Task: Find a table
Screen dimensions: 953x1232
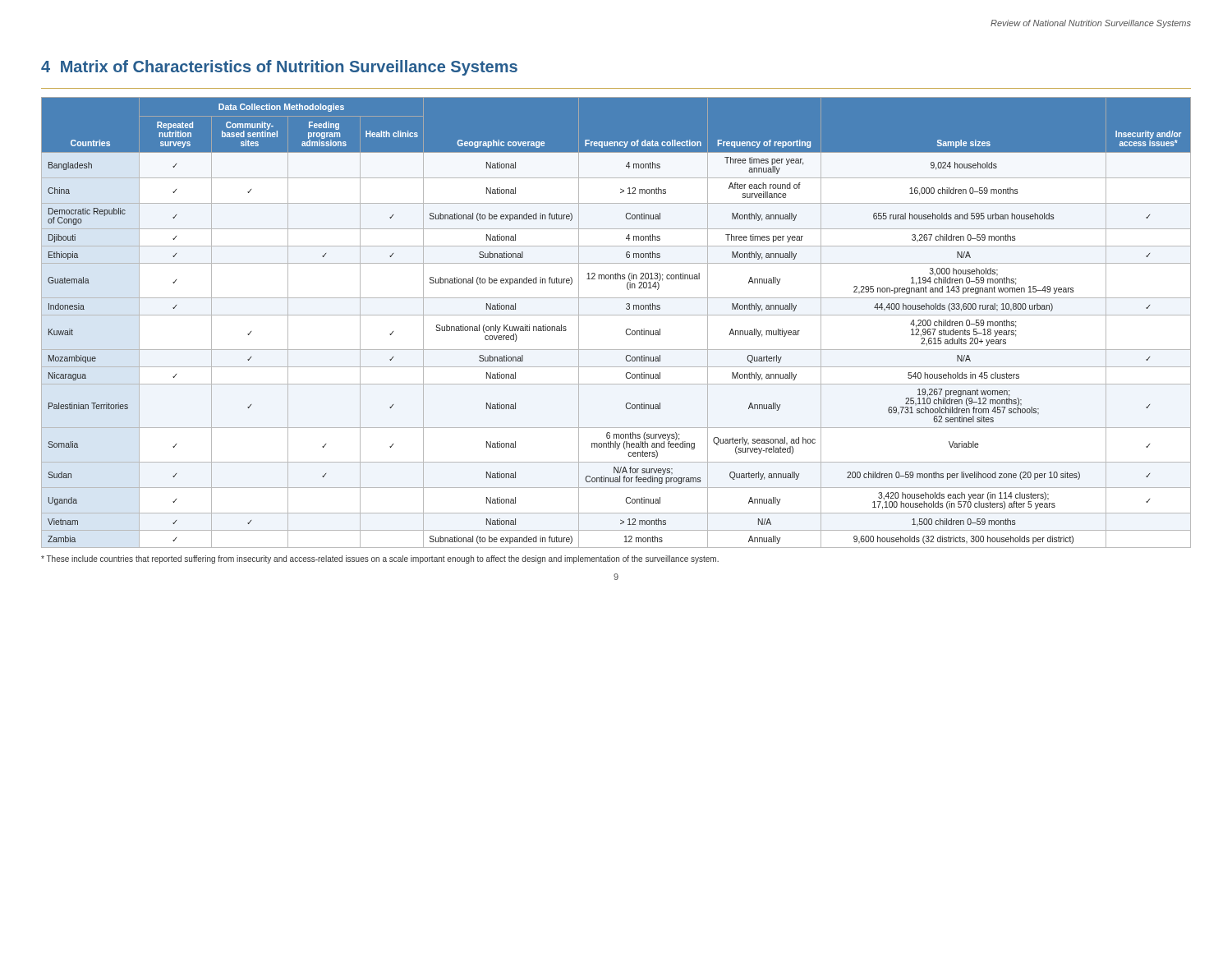Action: 616,322
